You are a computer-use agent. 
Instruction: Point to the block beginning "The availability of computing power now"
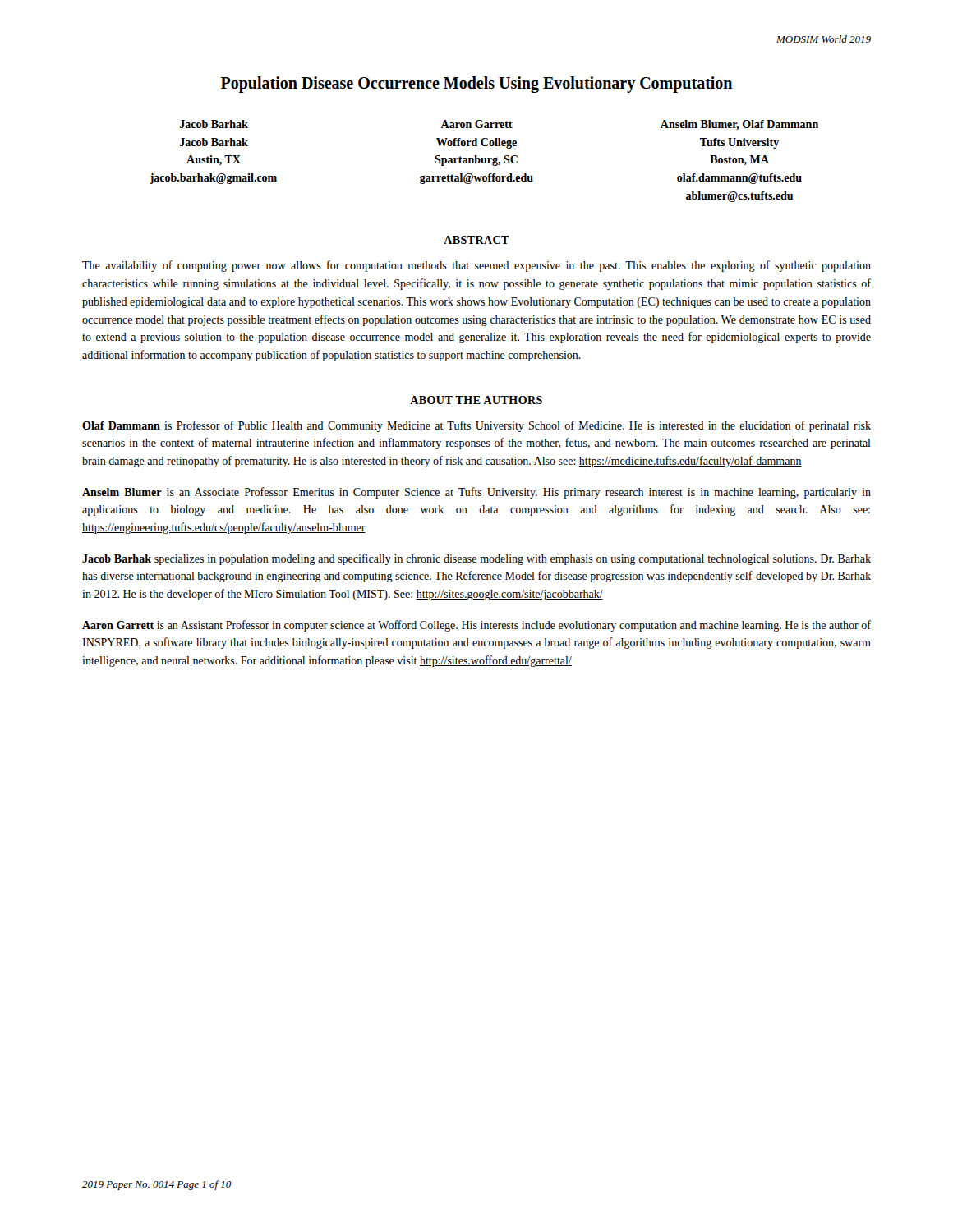pyautogui.click(x=476, y=311)
